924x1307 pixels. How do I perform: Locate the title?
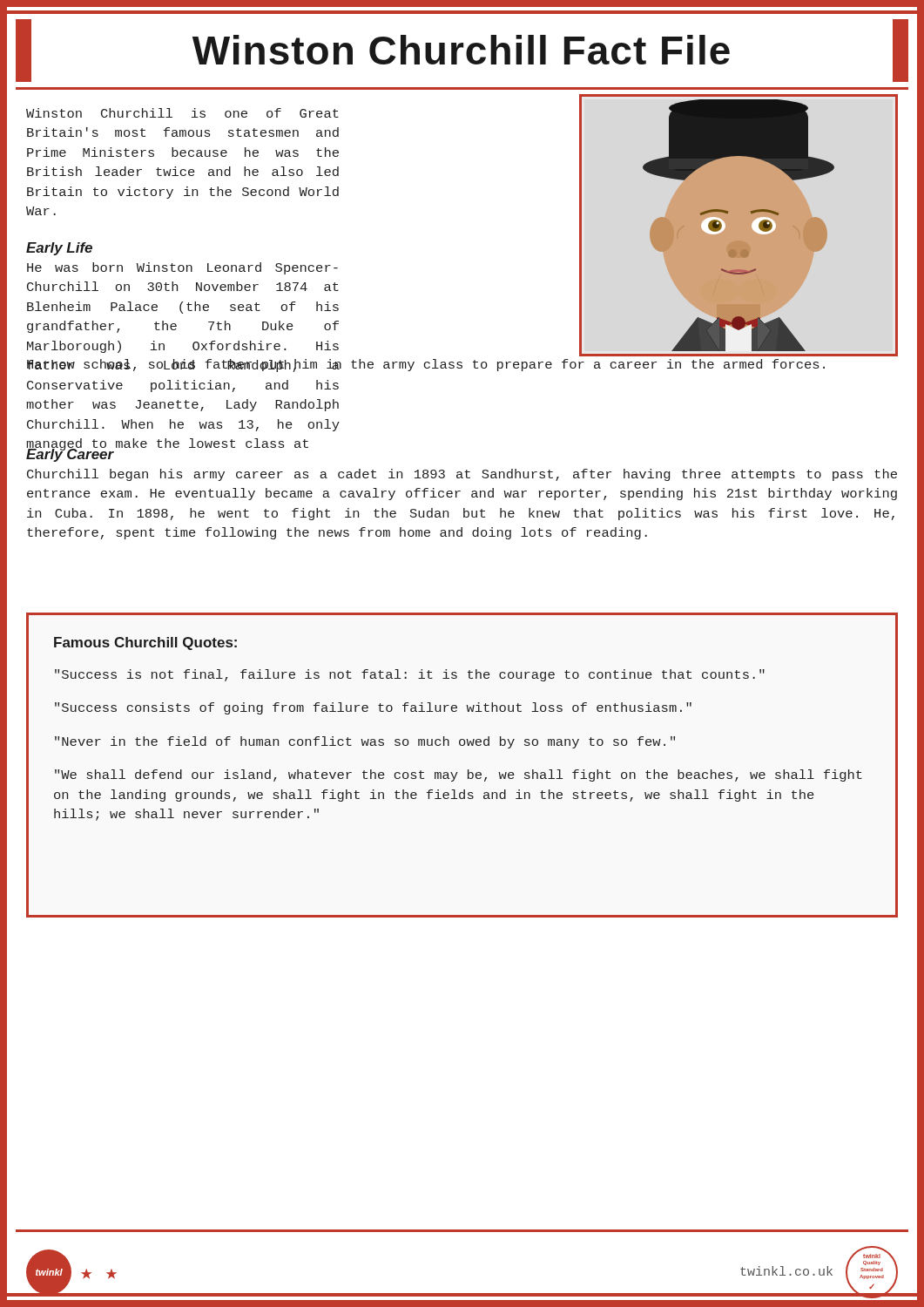462,51
